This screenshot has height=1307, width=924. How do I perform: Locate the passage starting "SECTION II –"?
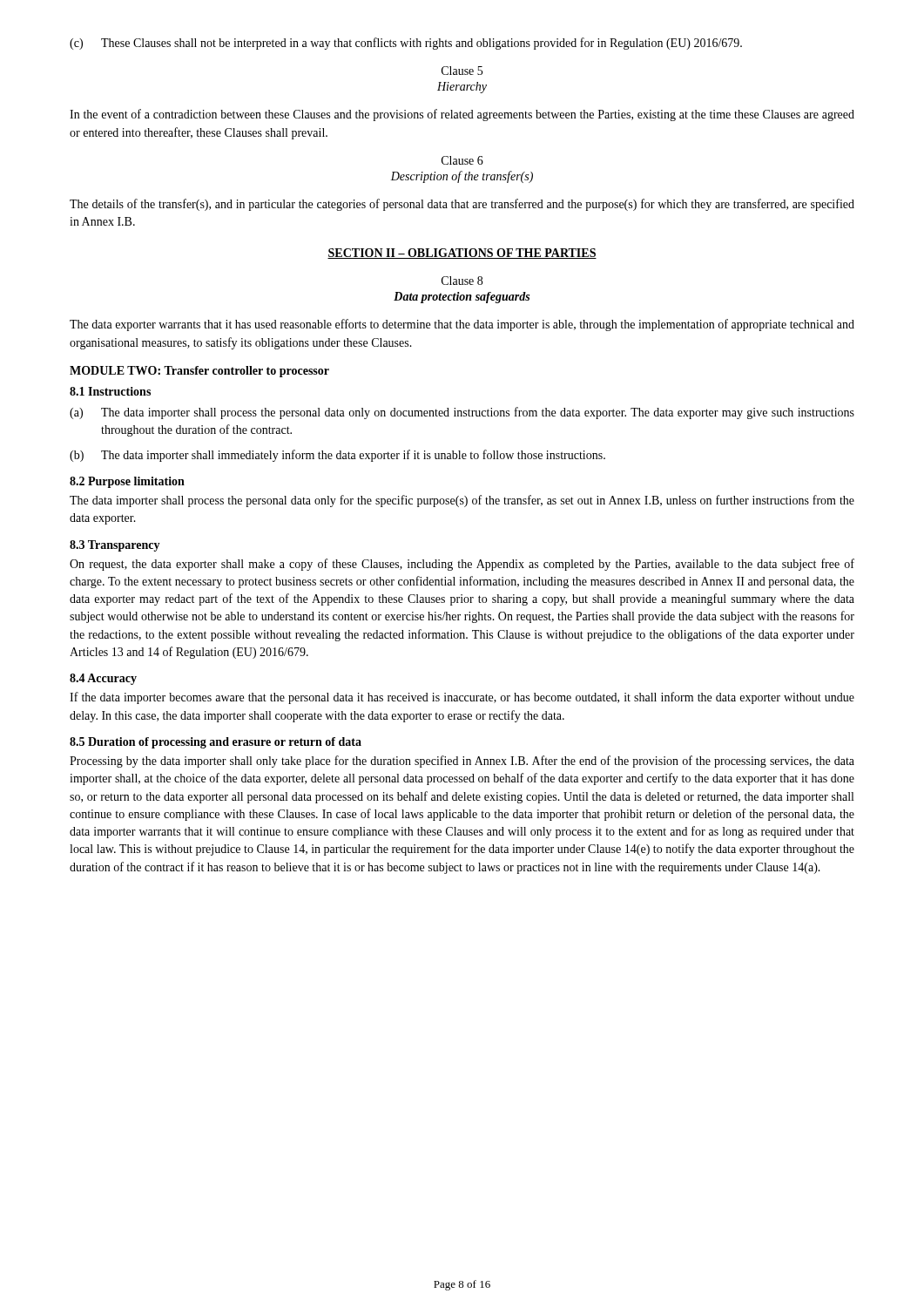462,254
